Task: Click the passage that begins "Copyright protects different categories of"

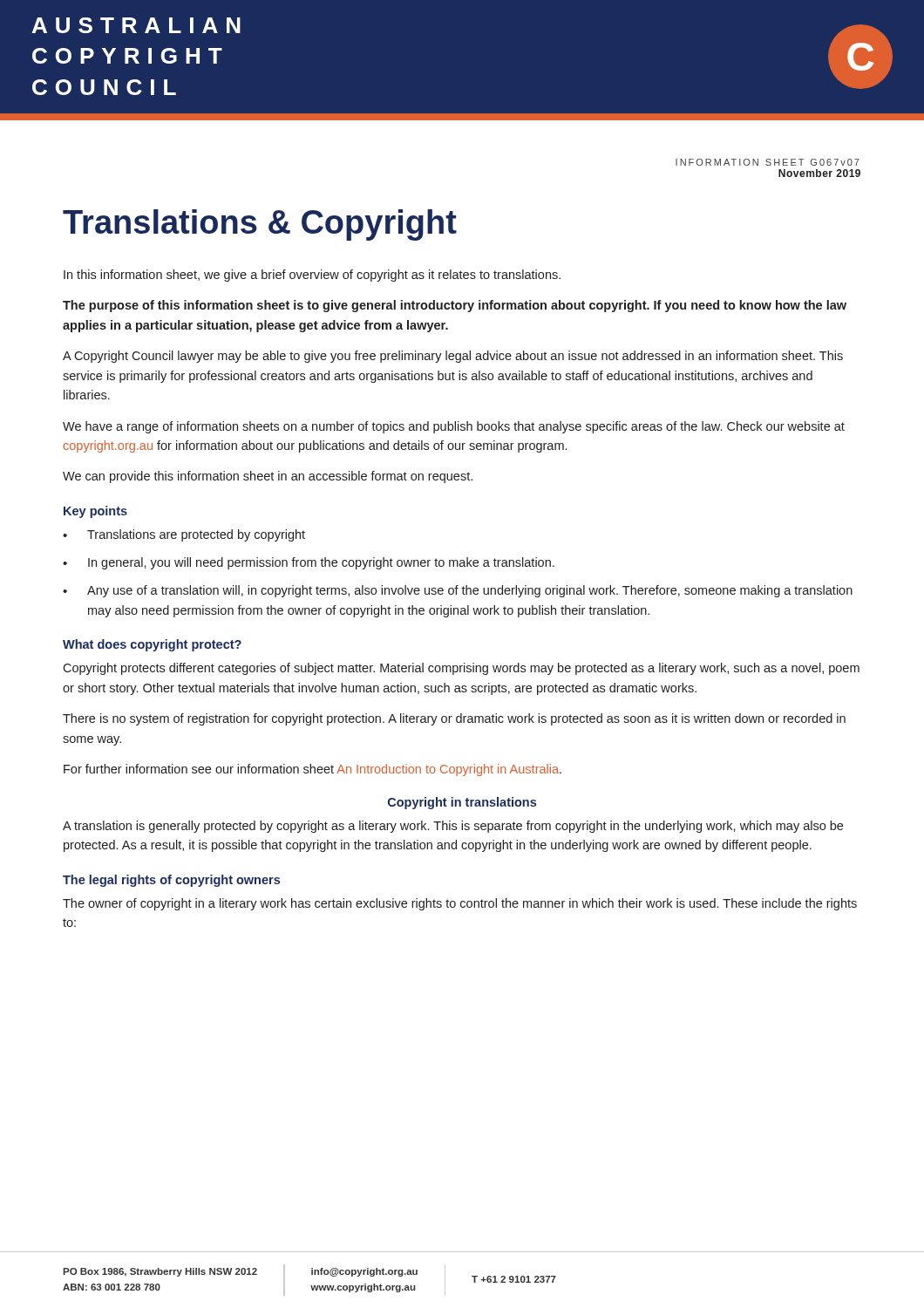Action: tap(461, 678)
